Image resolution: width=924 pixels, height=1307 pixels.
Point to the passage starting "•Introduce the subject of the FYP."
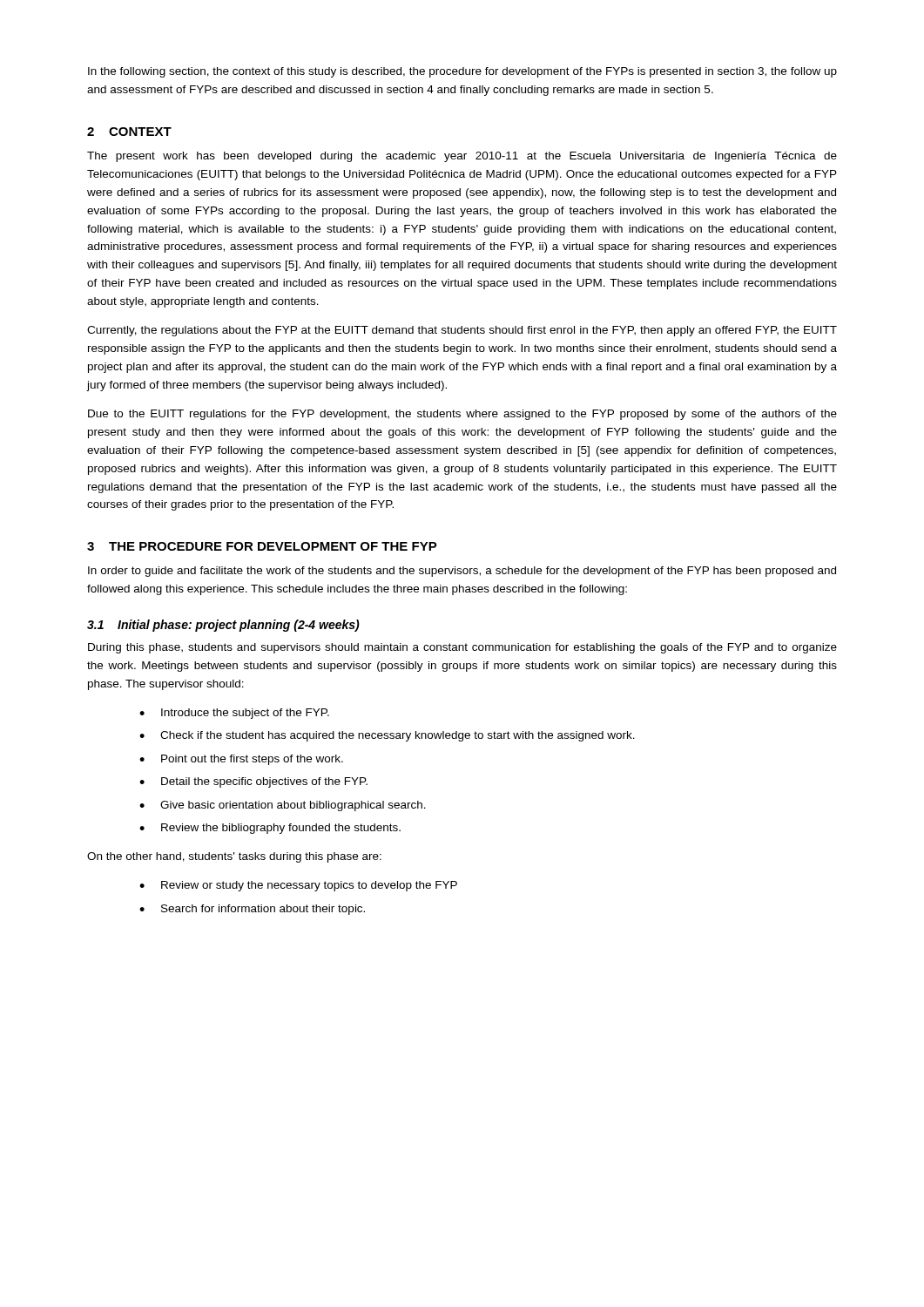[x=235, y=714]
